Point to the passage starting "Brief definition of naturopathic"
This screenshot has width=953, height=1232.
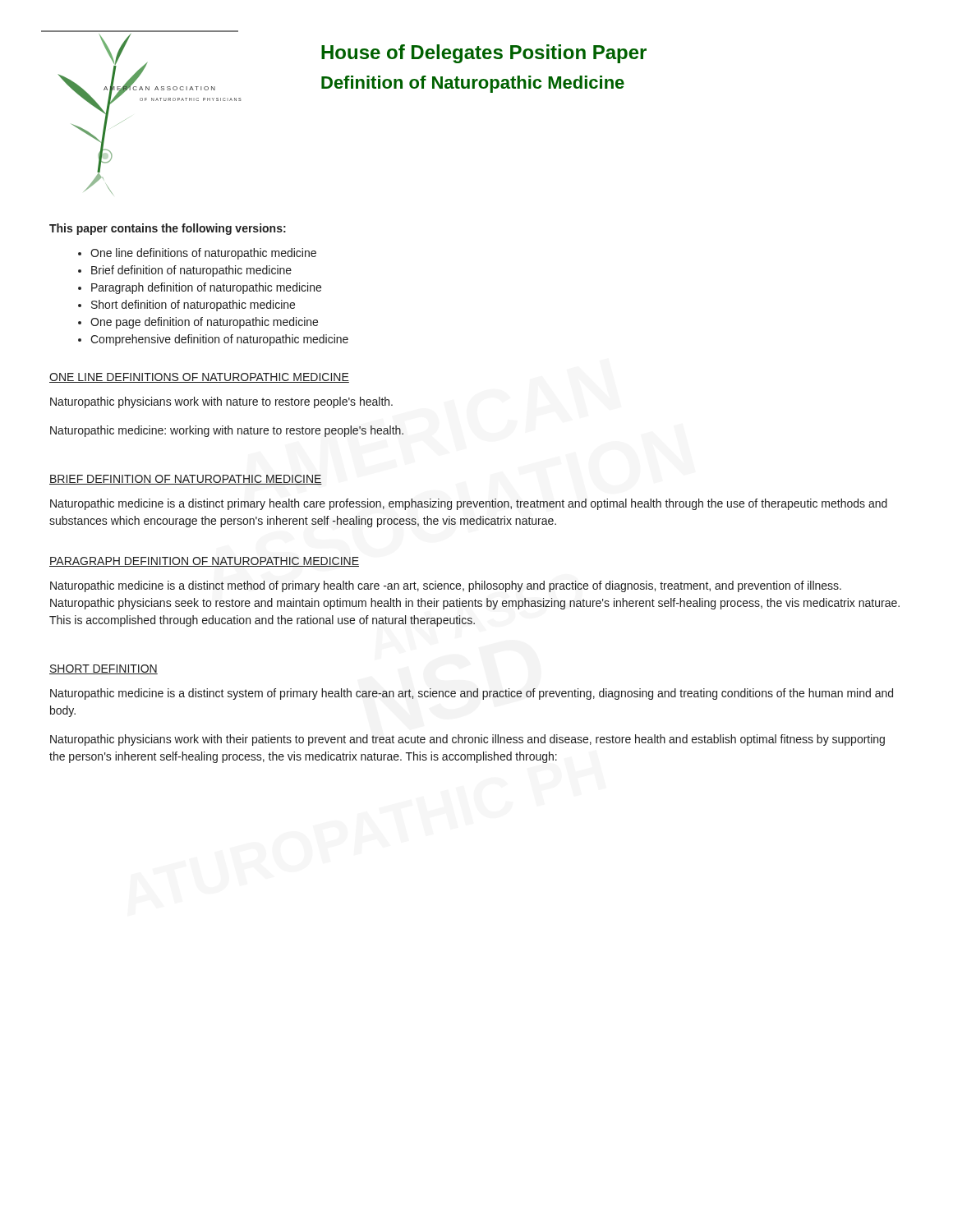pos(191,270)
